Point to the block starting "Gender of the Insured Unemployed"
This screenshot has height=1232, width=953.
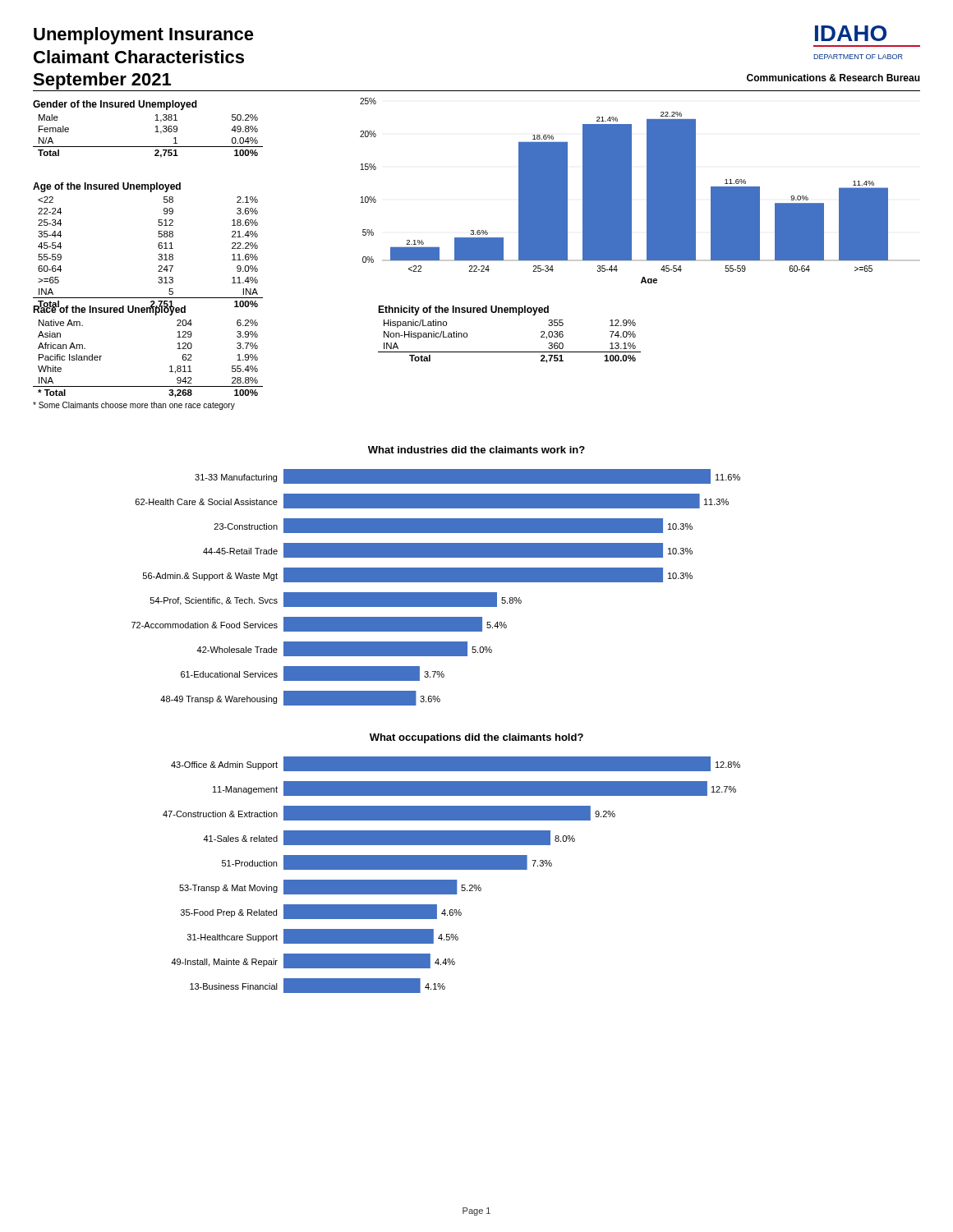[115, 104]
